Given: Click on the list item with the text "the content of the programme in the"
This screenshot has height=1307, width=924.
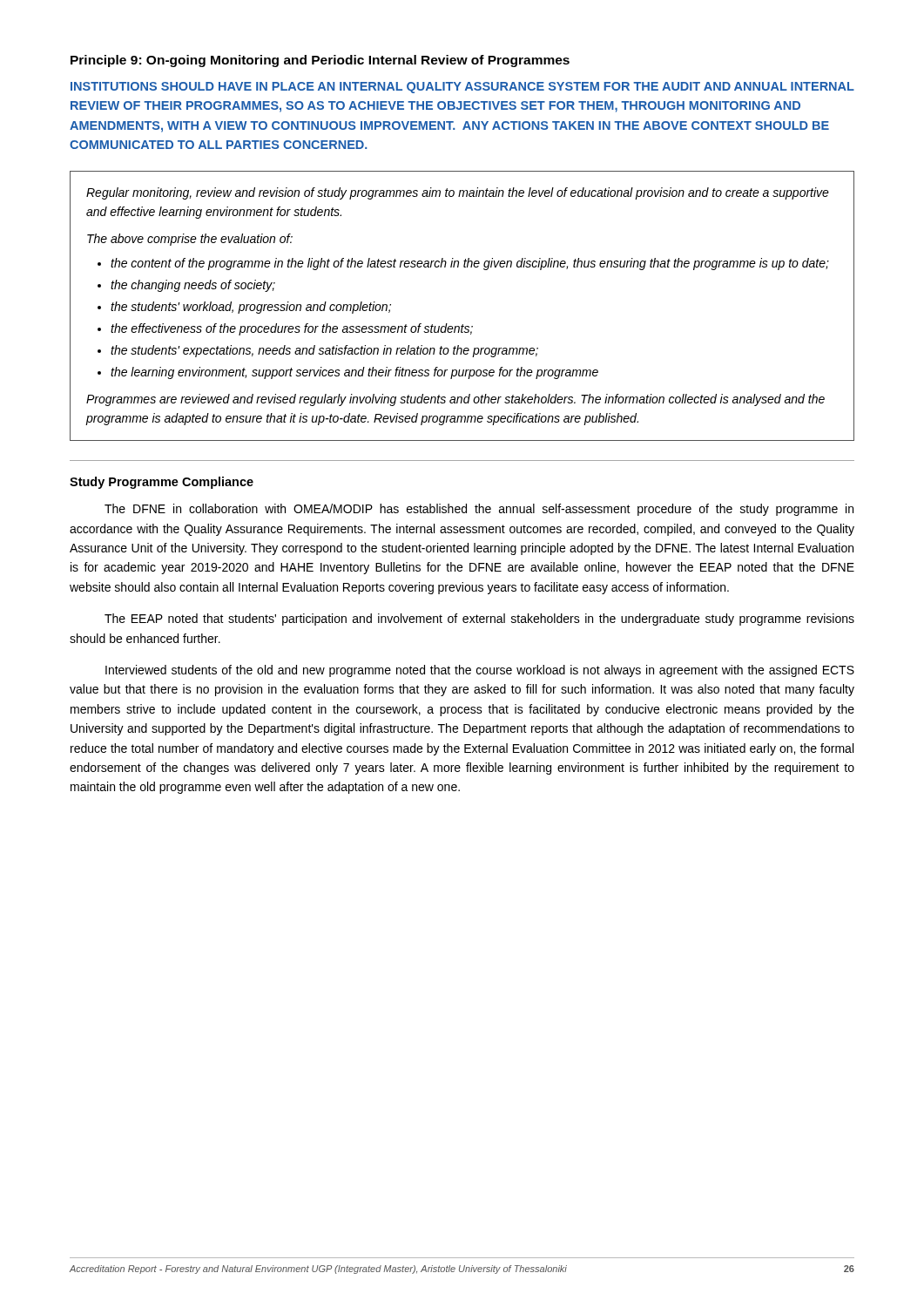Looking at the screenshot, I should pos(470,263).
